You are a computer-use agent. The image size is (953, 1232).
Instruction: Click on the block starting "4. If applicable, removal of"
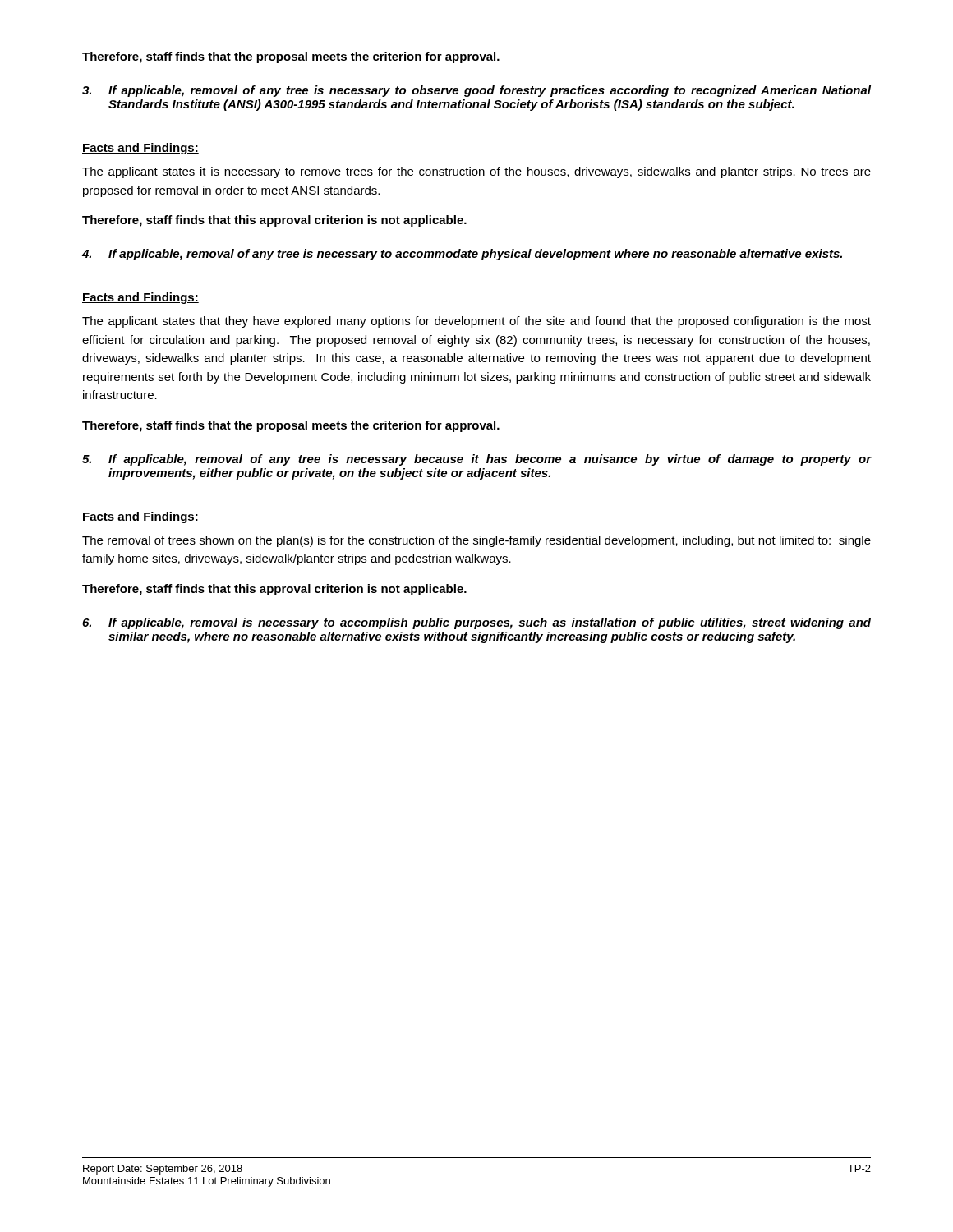pos(476,253)
